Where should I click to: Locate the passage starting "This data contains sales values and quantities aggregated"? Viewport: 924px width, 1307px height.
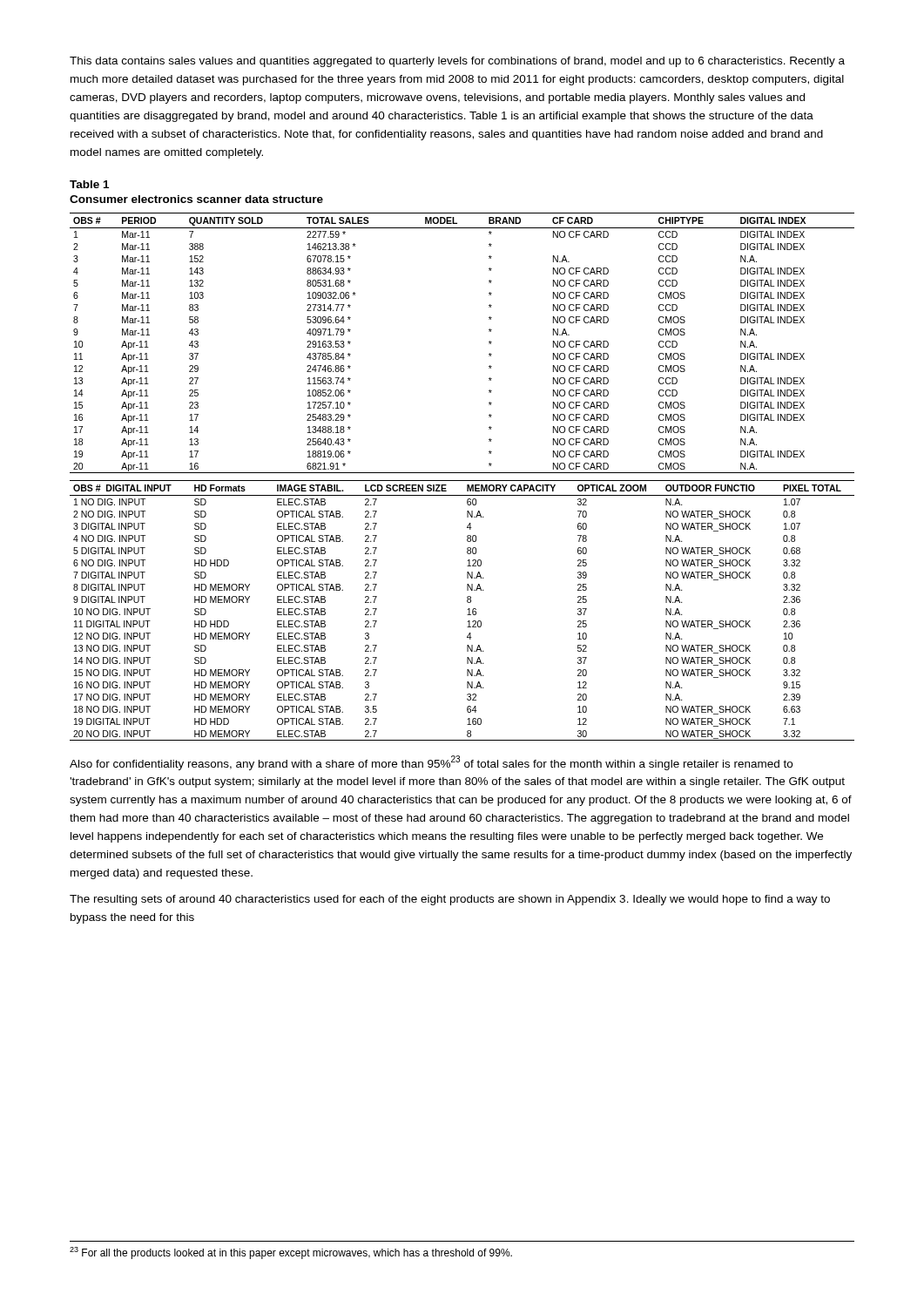pos(457,106)
